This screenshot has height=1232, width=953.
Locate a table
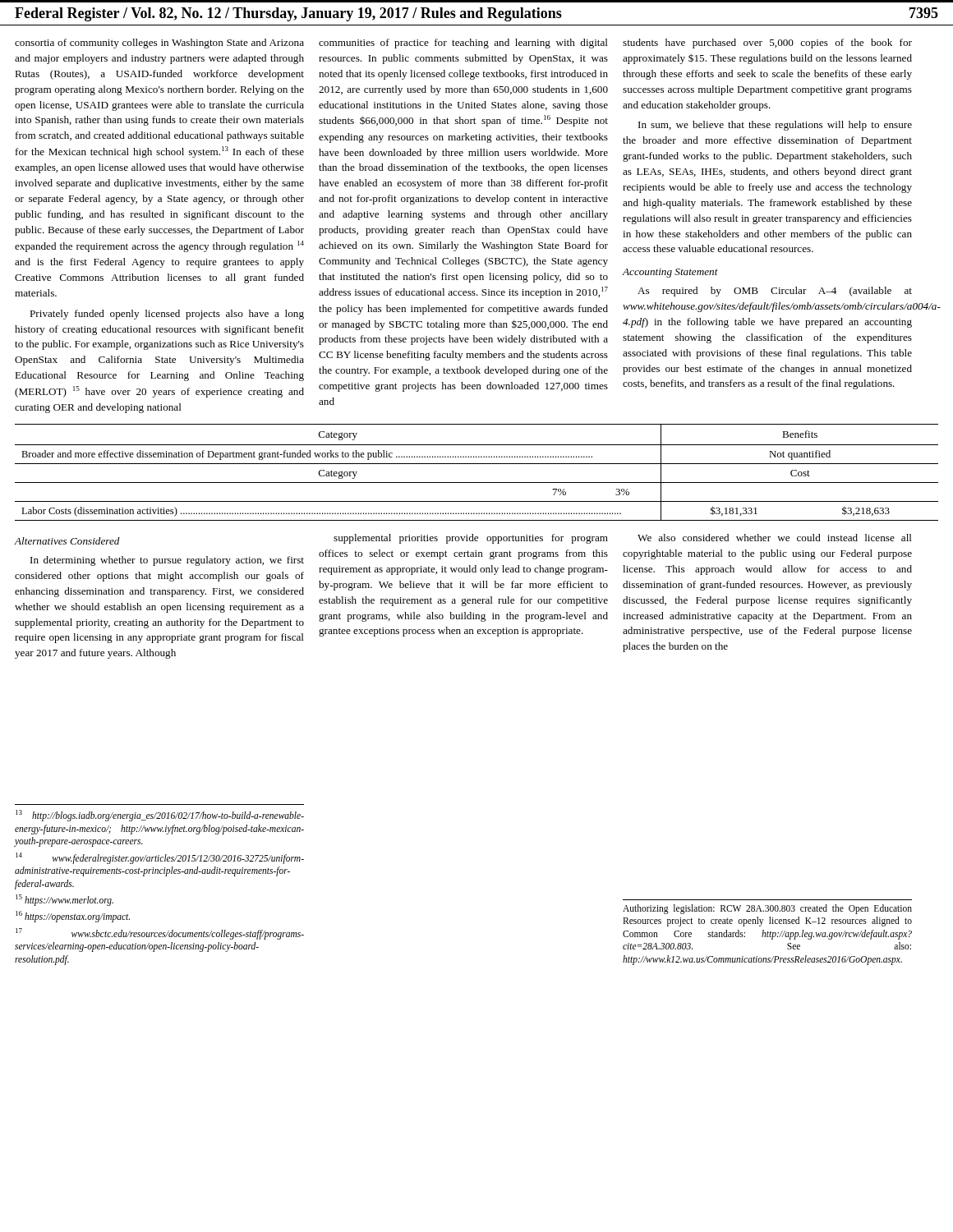[476, 472]
